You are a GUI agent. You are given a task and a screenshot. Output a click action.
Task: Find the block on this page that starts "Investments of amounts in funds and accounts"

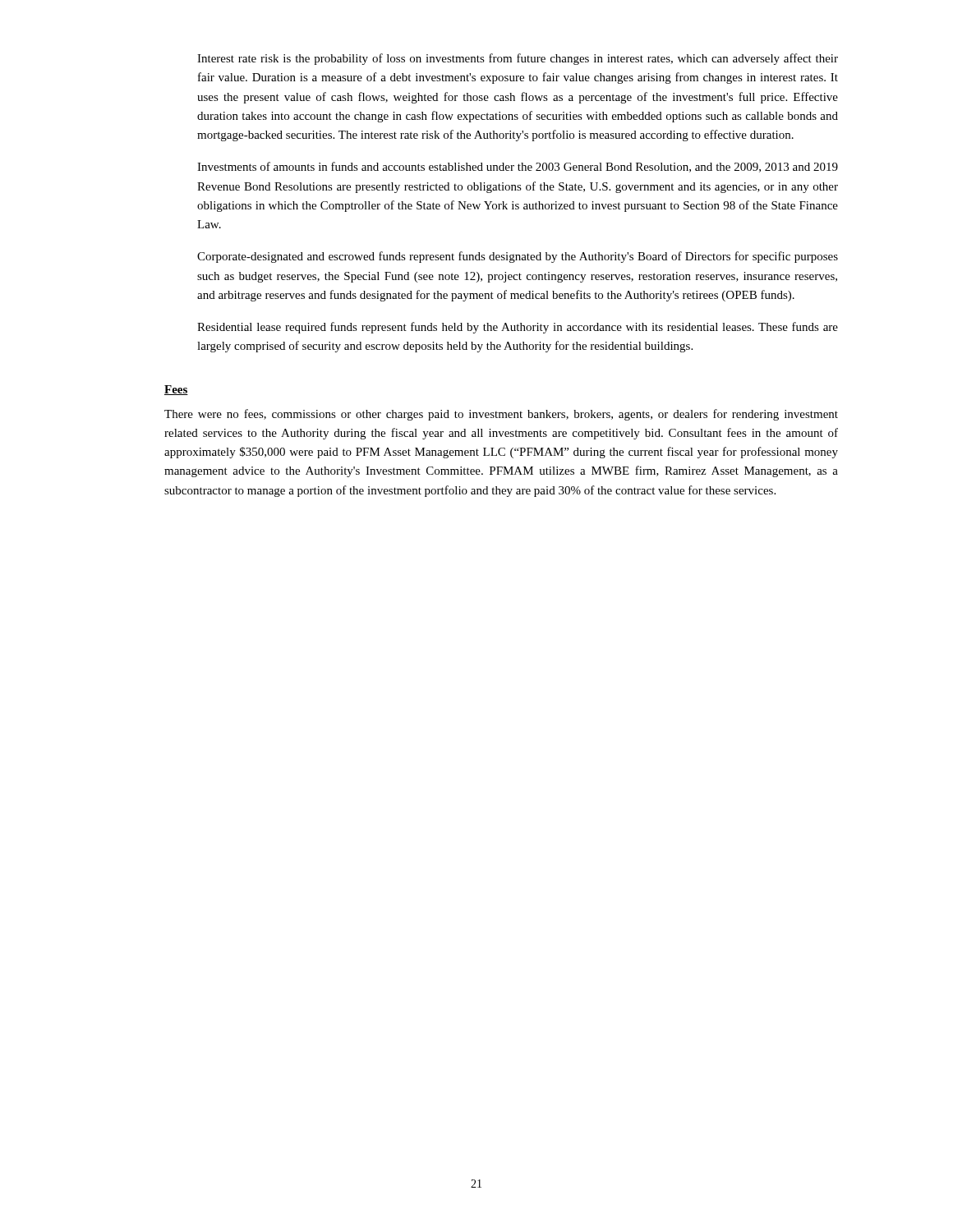(518, 196)
